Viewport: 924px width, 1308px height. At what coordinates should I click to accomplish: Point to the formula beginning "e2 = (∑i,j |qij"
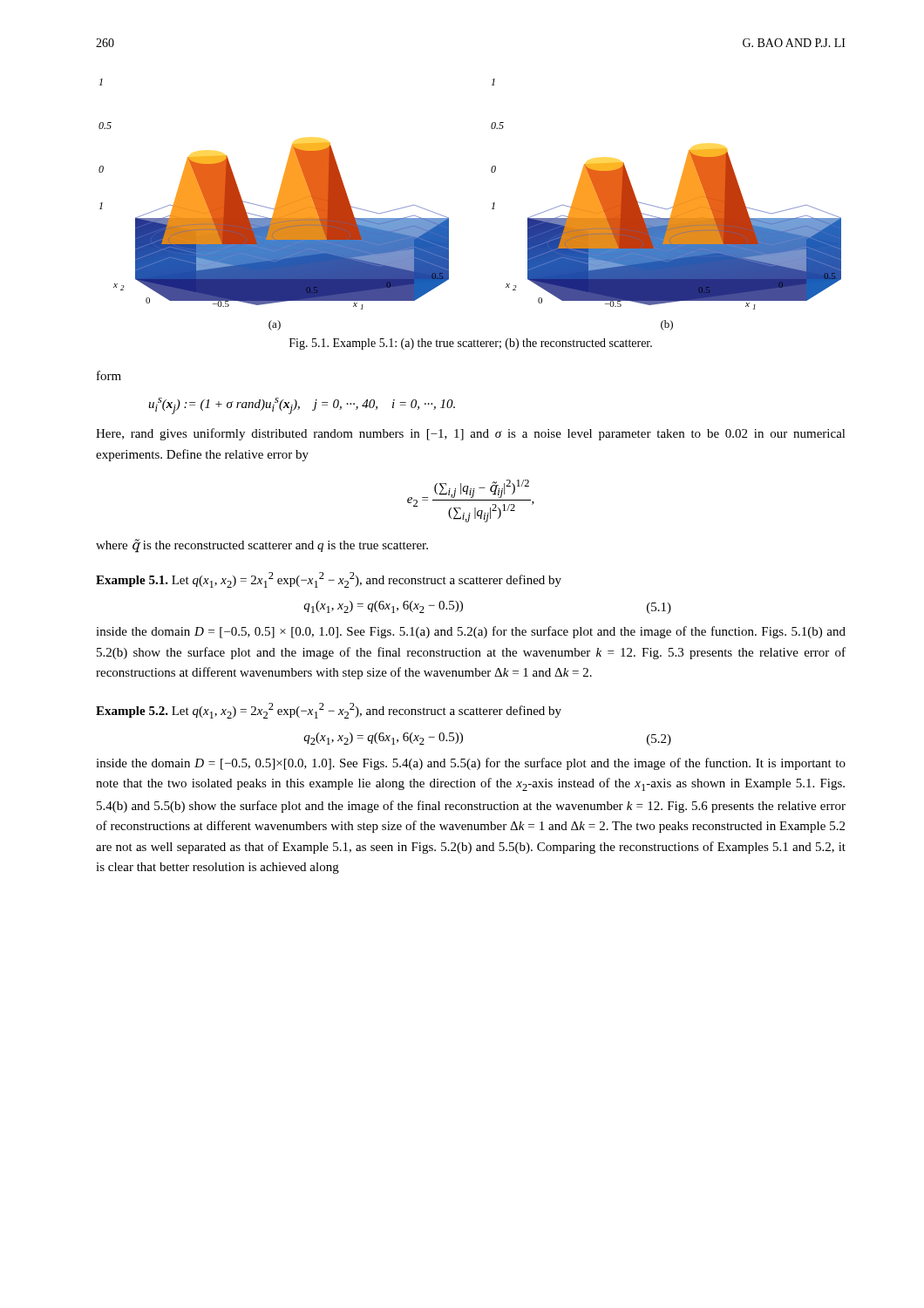[x=471, y=500]
